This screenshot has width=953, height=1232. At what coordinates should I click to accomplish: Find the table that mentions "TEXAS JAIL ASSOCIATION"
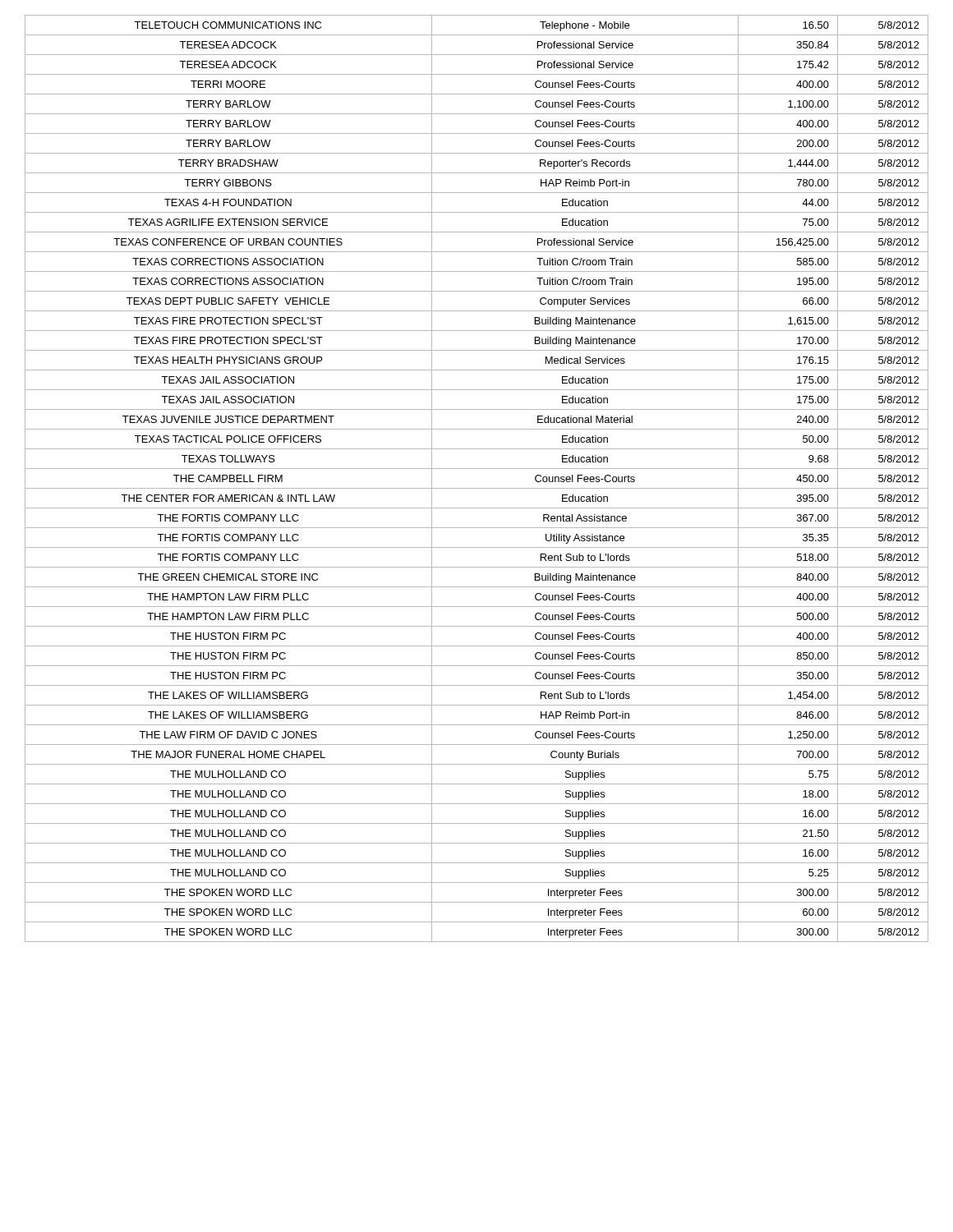(x=476, y=478)
